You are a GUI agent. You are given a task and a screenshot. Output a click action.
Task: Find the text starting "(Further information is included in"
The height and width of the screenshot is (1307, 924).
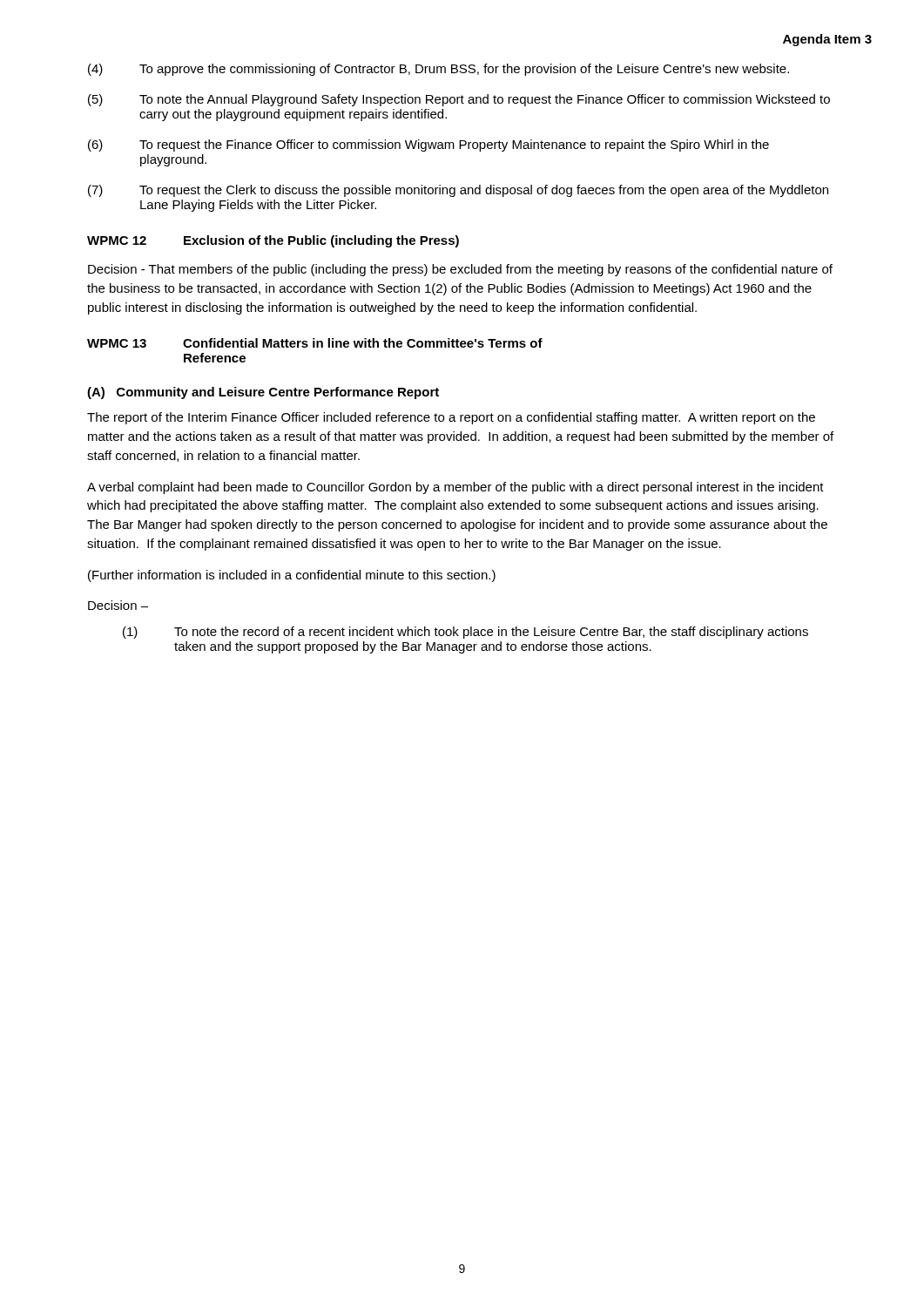click(292, 574)
